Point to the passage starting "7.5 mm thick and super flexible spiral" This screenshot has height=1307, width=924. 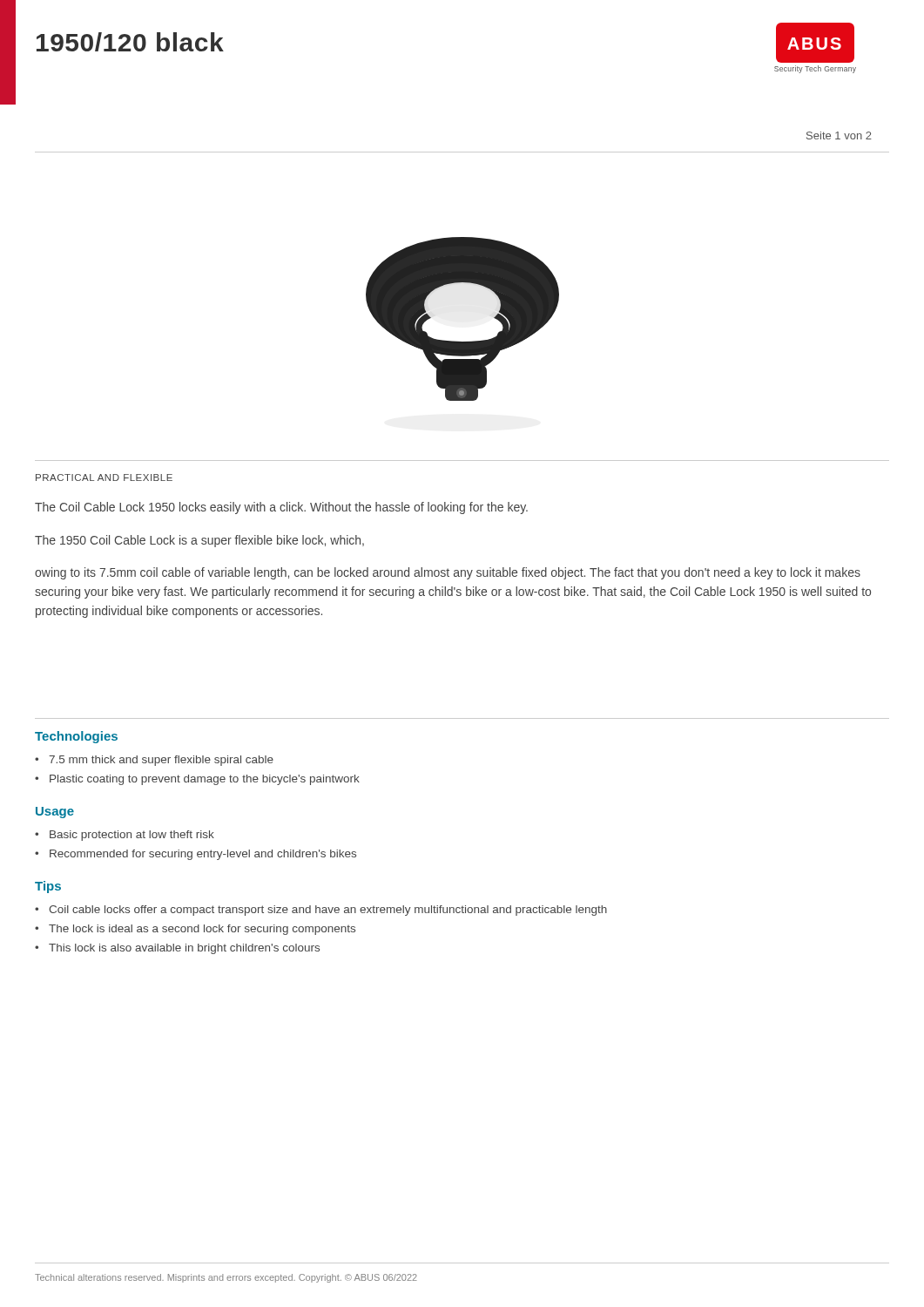(161, 759)
